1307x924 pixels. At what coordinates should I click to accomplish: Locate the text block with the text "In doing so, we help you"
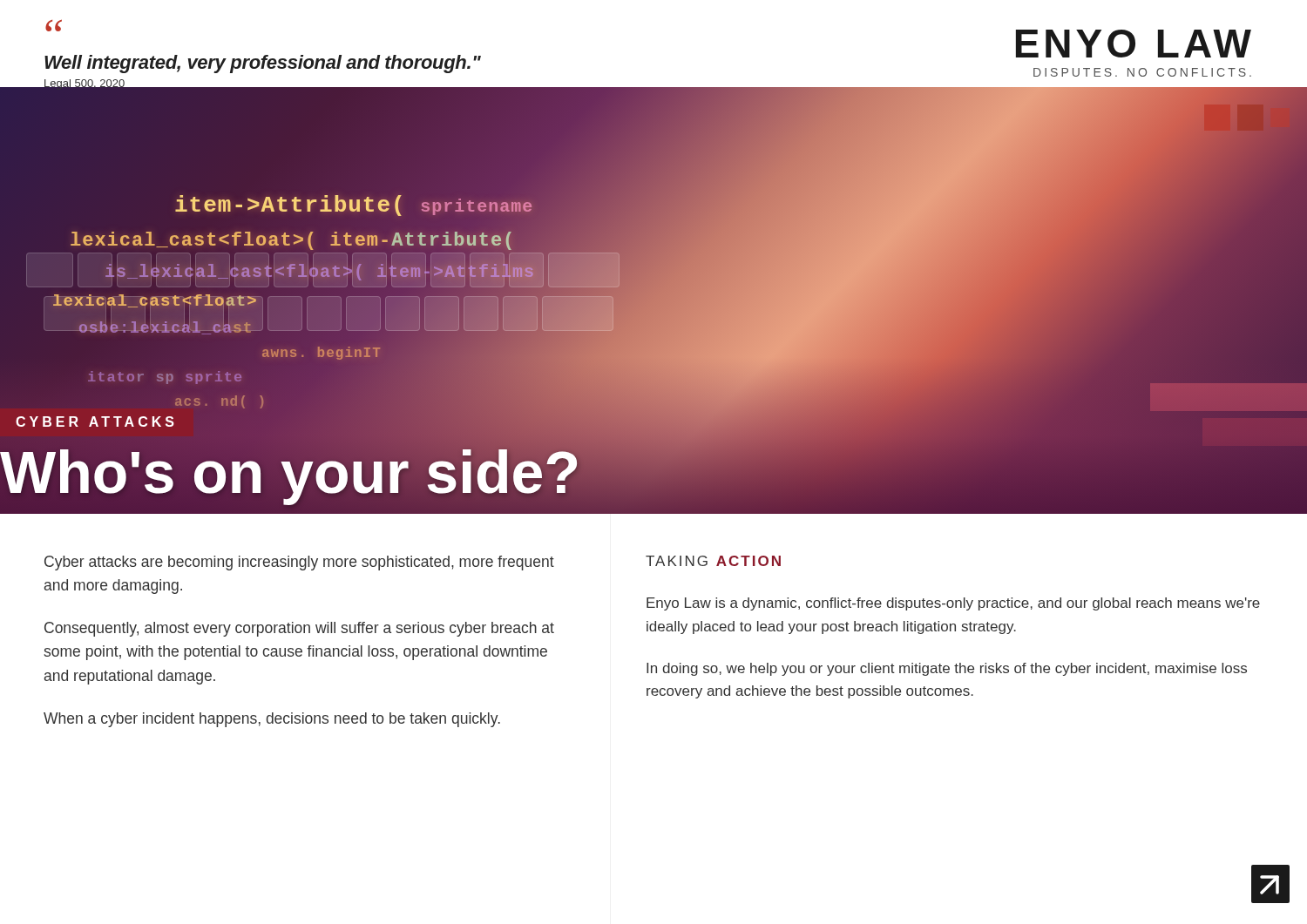pos(947,680)
